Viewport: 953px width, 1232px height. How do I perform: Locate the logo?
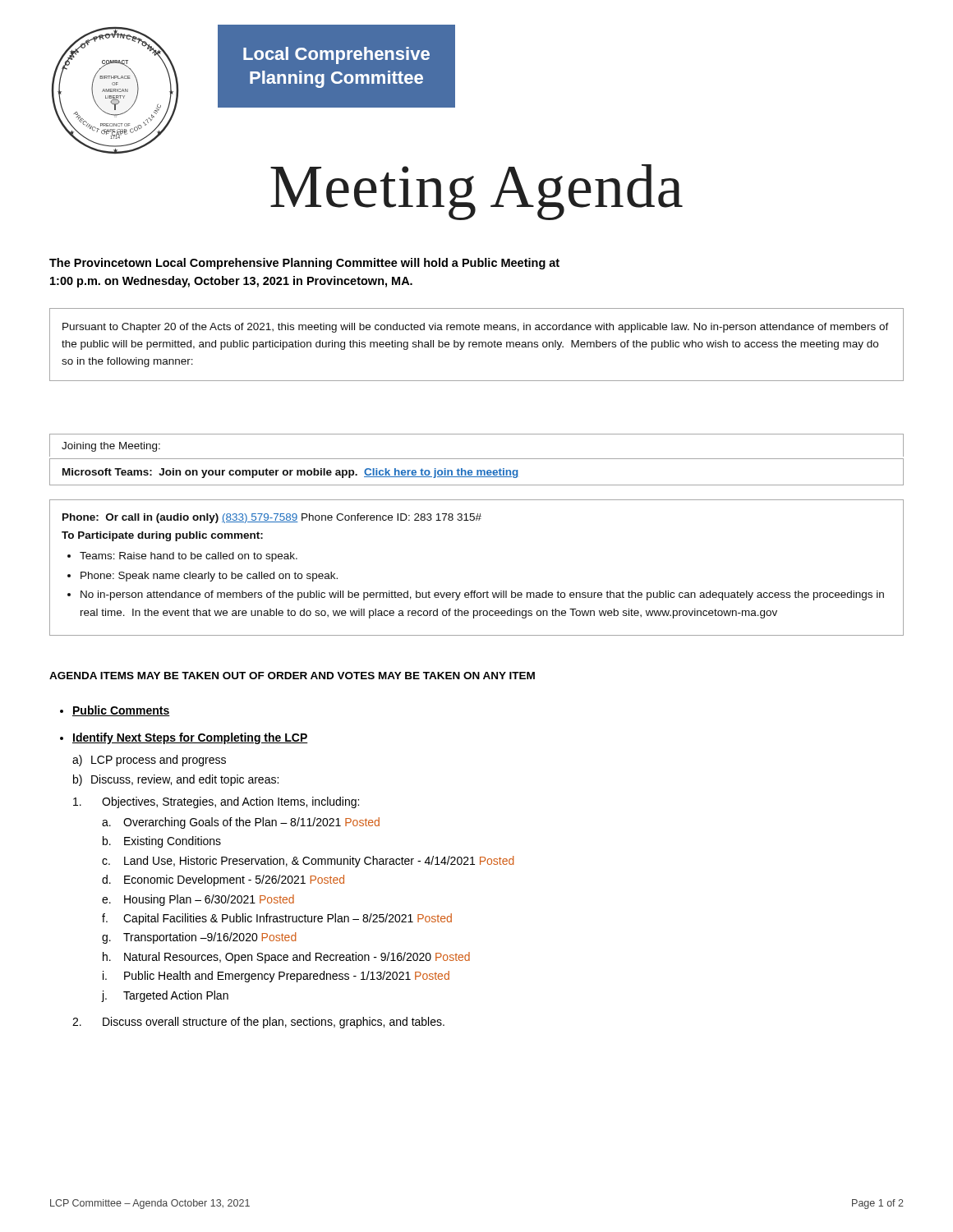(121, 92)
